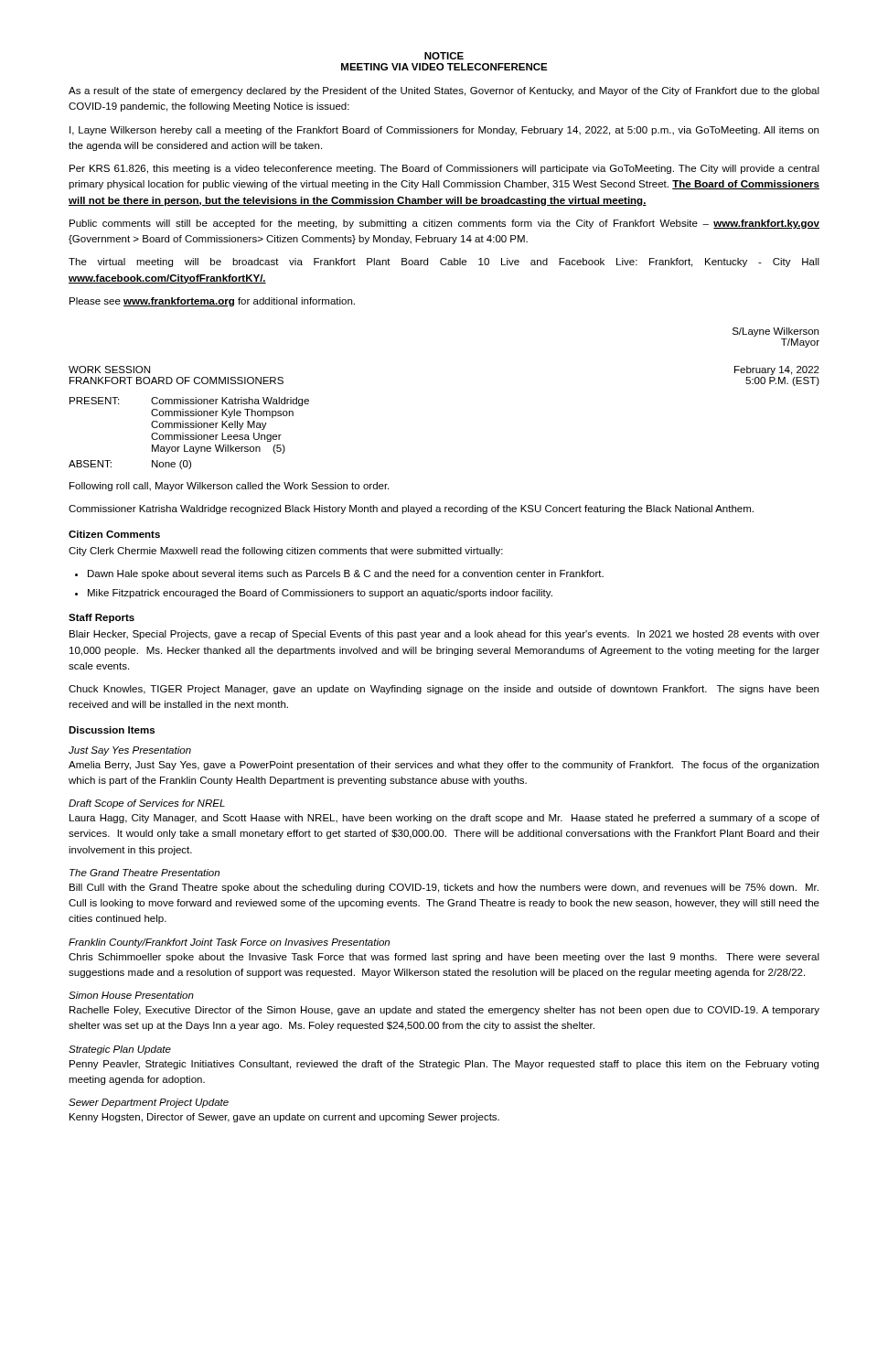This screenshot has height=1372, width=888.
Task: Click on the text block starting "Per KRS 61.826, this meeting is"
Action: (x=444, y=184)
